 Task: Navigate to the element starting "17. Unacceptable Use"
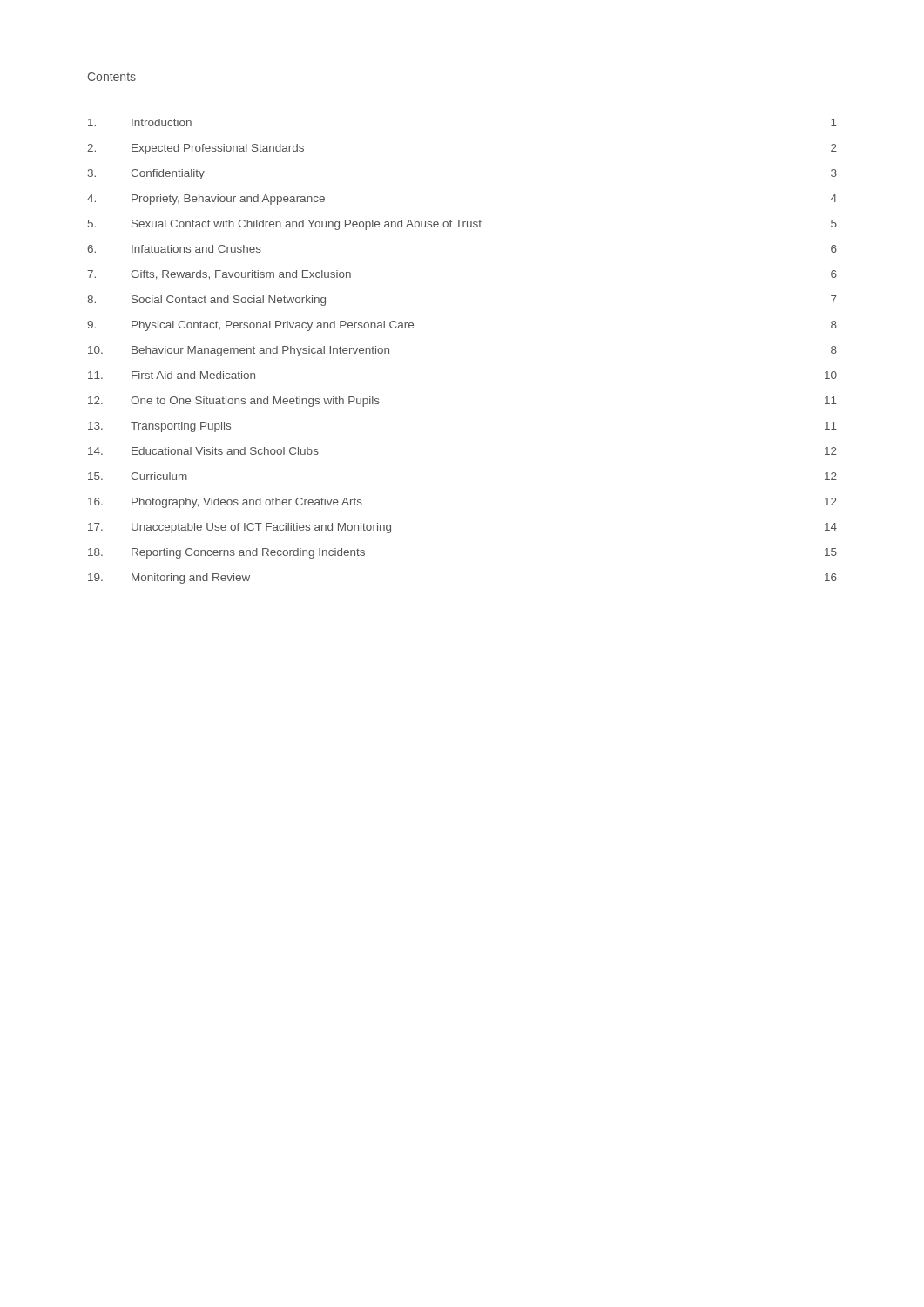pos(258,528)
